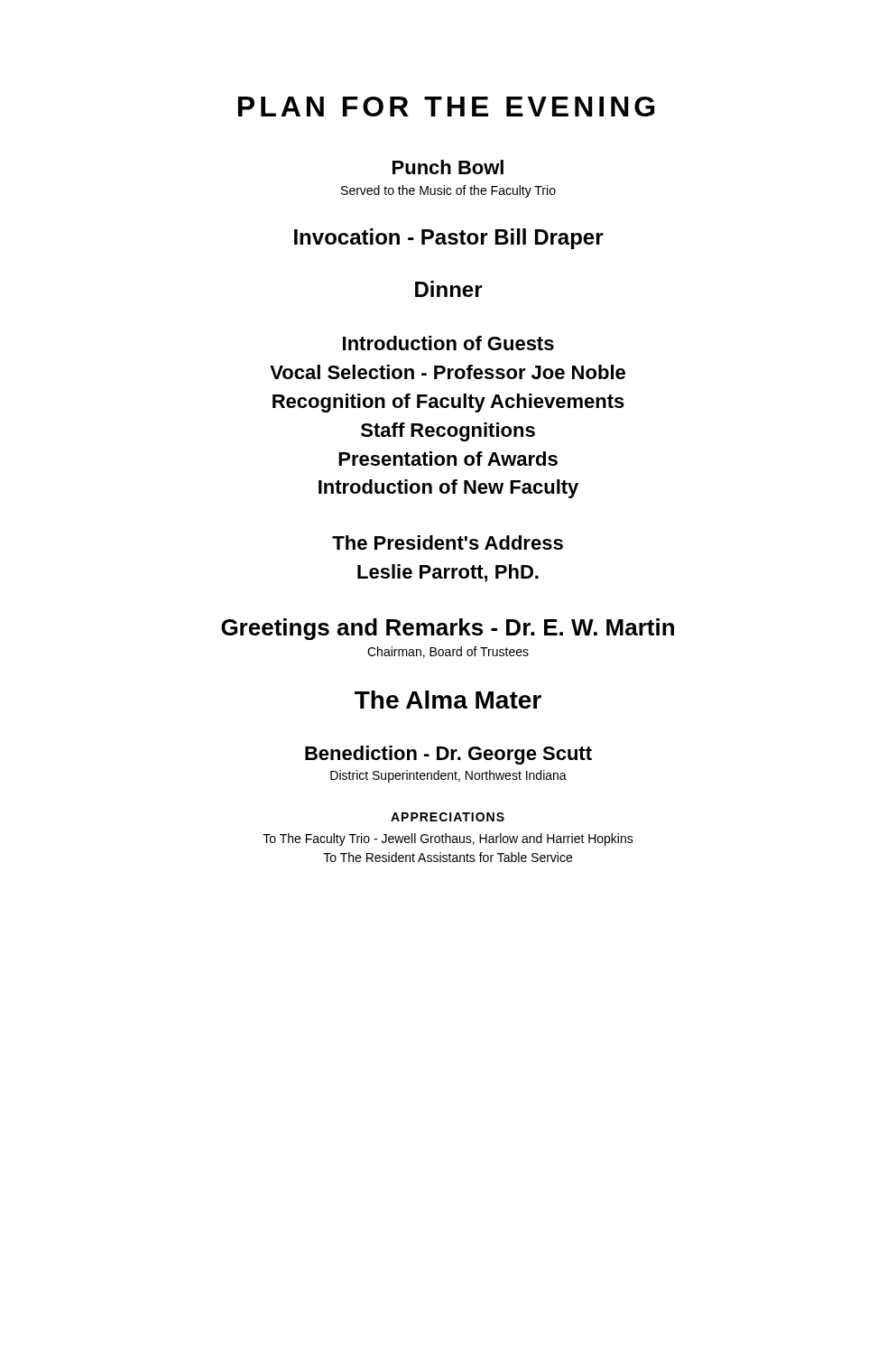Locate the text block that says "Introduction of Guests Vocal"
This screenshot has width=896, height=1354.
[448, 416]
